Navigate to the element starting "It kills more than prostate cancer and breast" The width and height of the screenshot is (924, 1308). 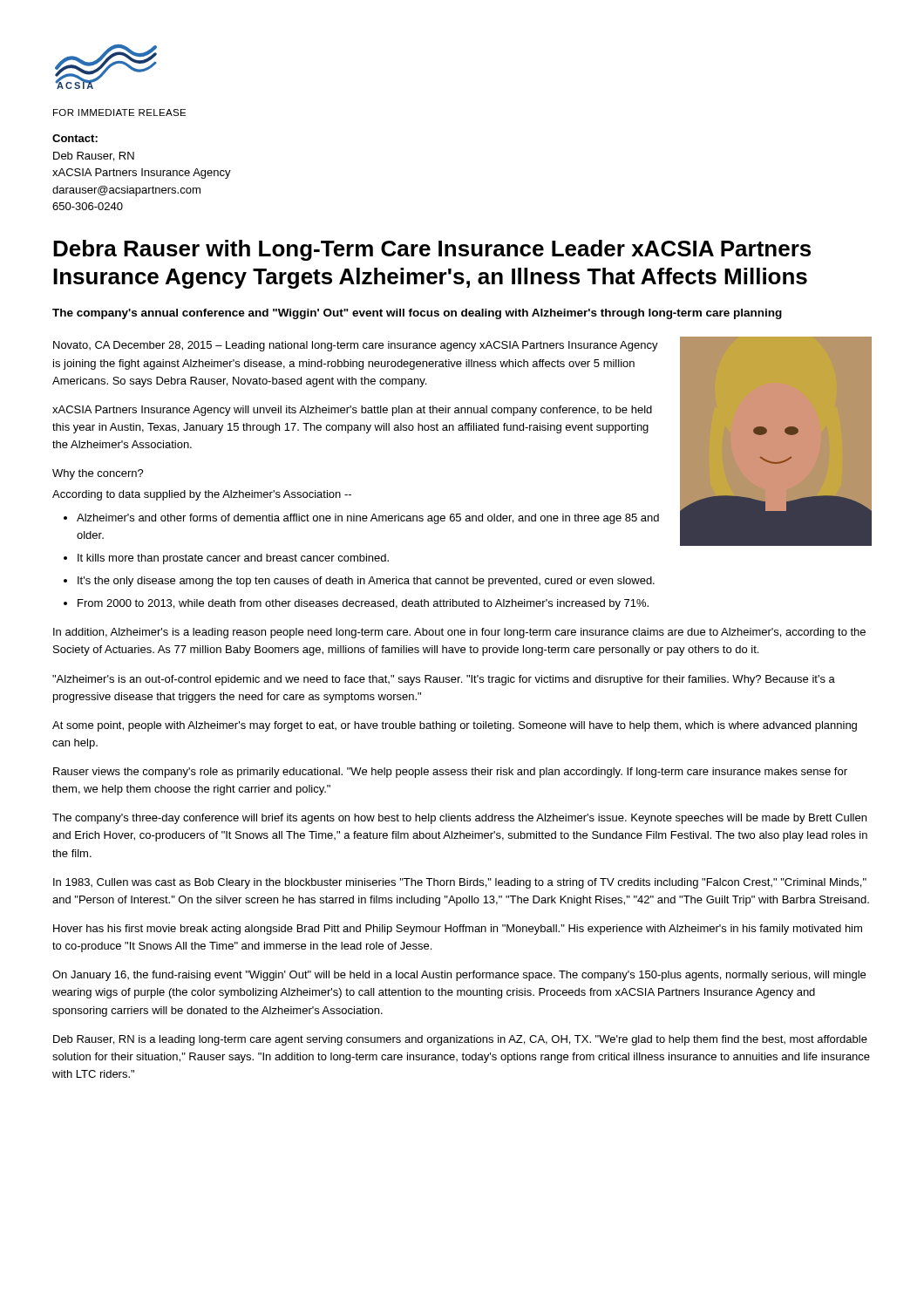point(233,557)
